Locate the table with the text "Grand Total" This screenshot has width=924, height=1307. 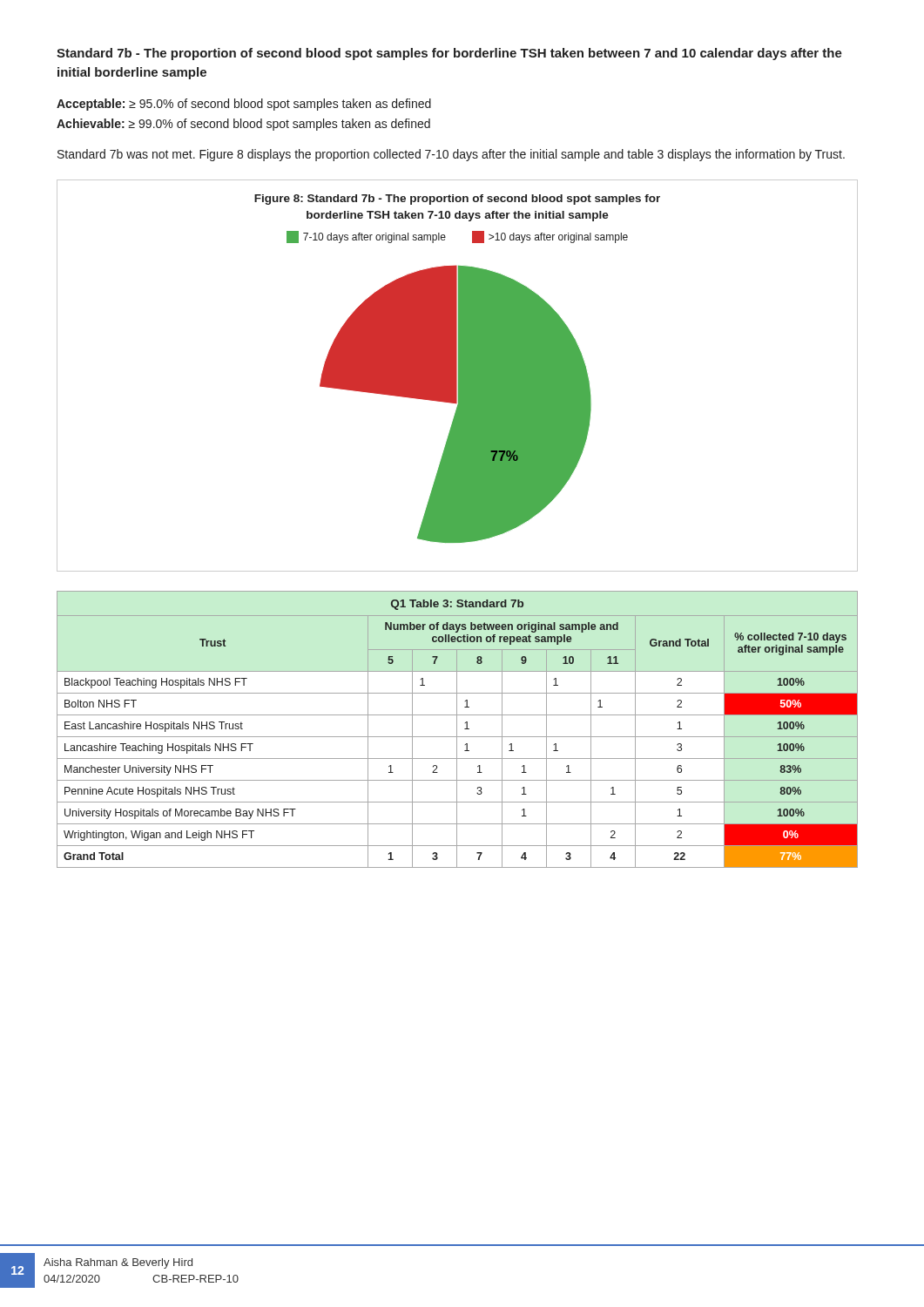[457, 729]
